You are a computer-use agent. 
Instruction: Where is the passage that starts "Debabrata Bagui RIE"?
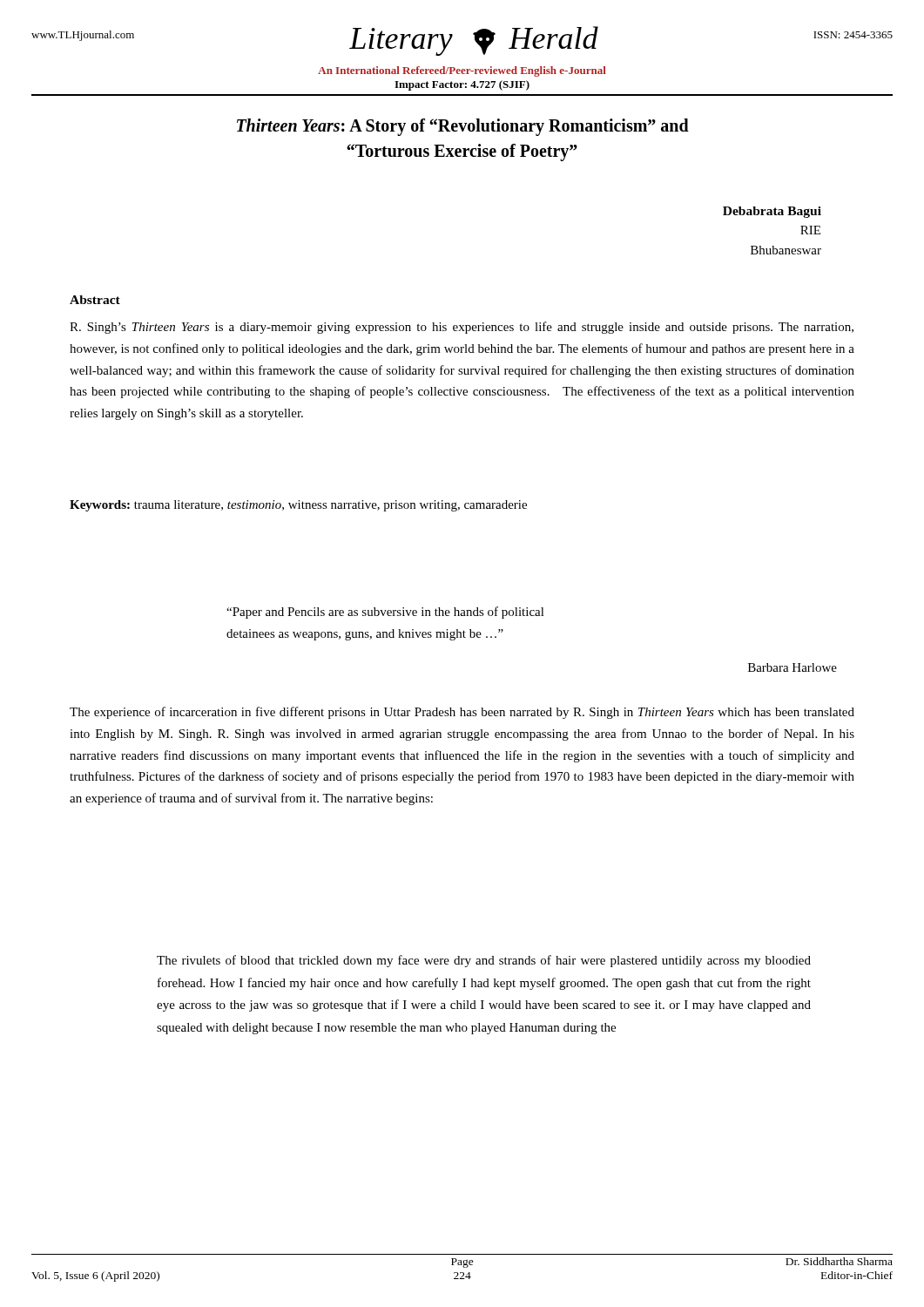click(x=772, y=212)
